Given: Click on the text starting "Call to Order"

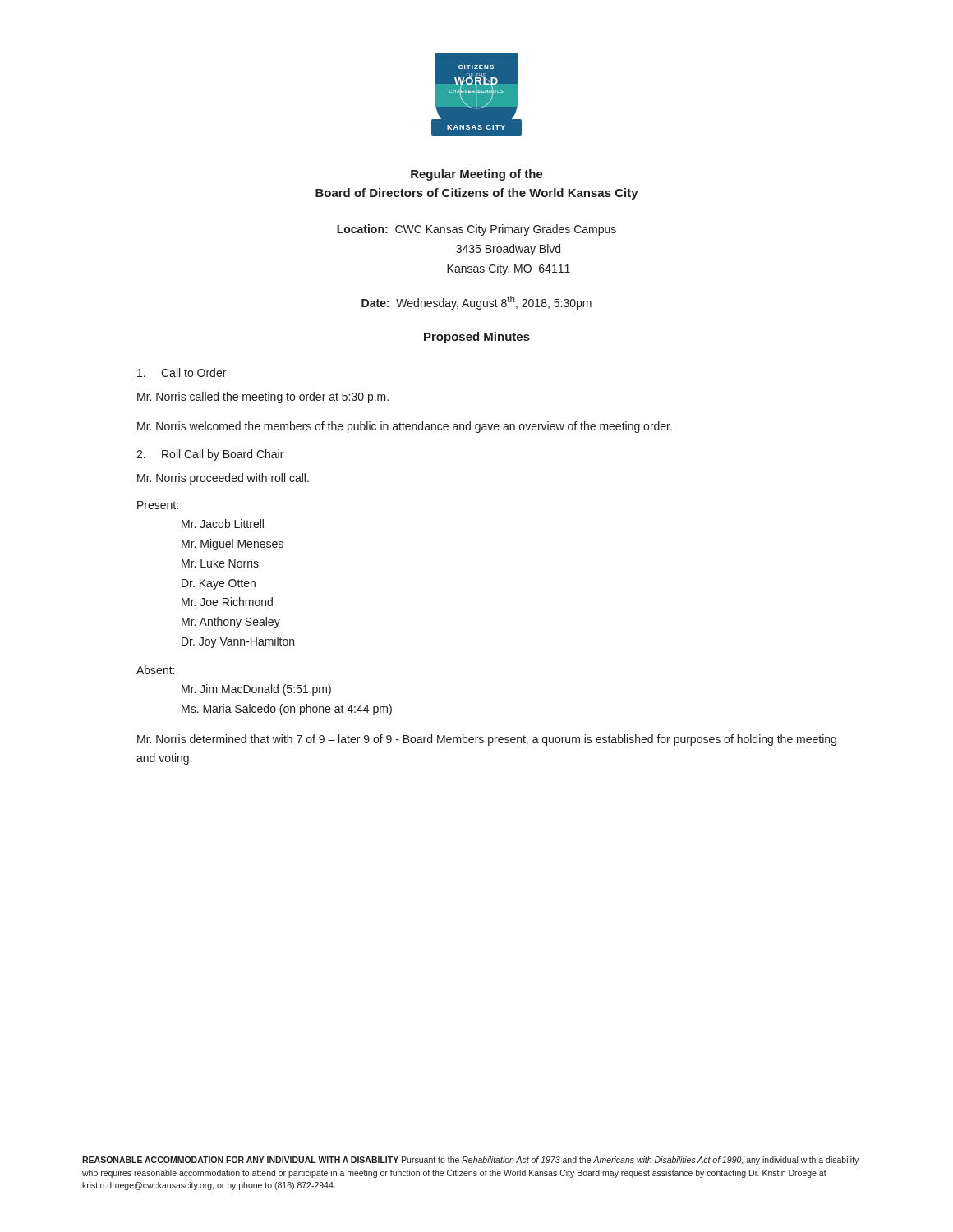Looking at the screenshot, I should [181, 373].
